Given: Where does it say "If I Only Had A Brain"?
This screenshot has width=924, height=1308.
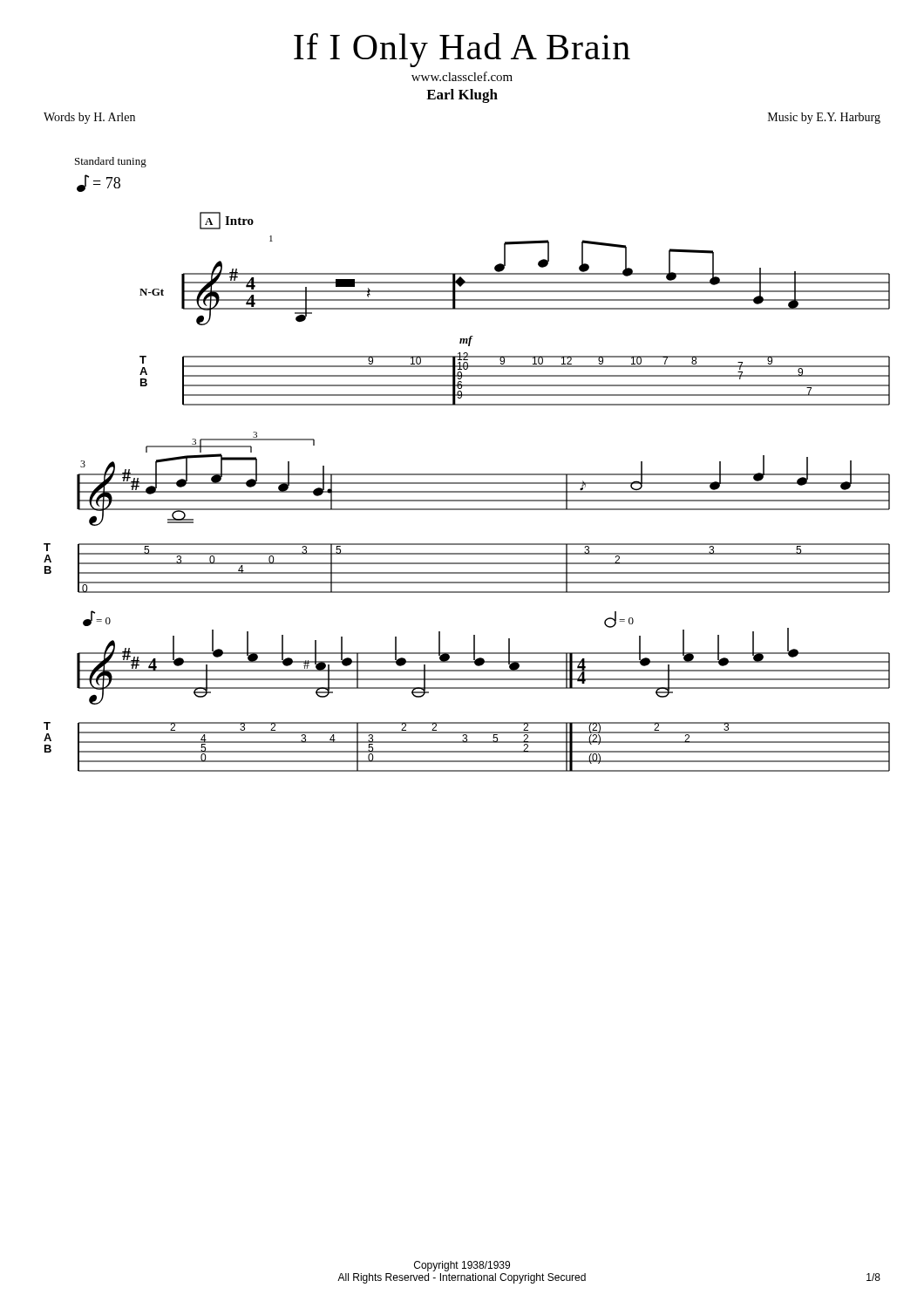Looking at the screenshot, I should (x=462, y=47).
